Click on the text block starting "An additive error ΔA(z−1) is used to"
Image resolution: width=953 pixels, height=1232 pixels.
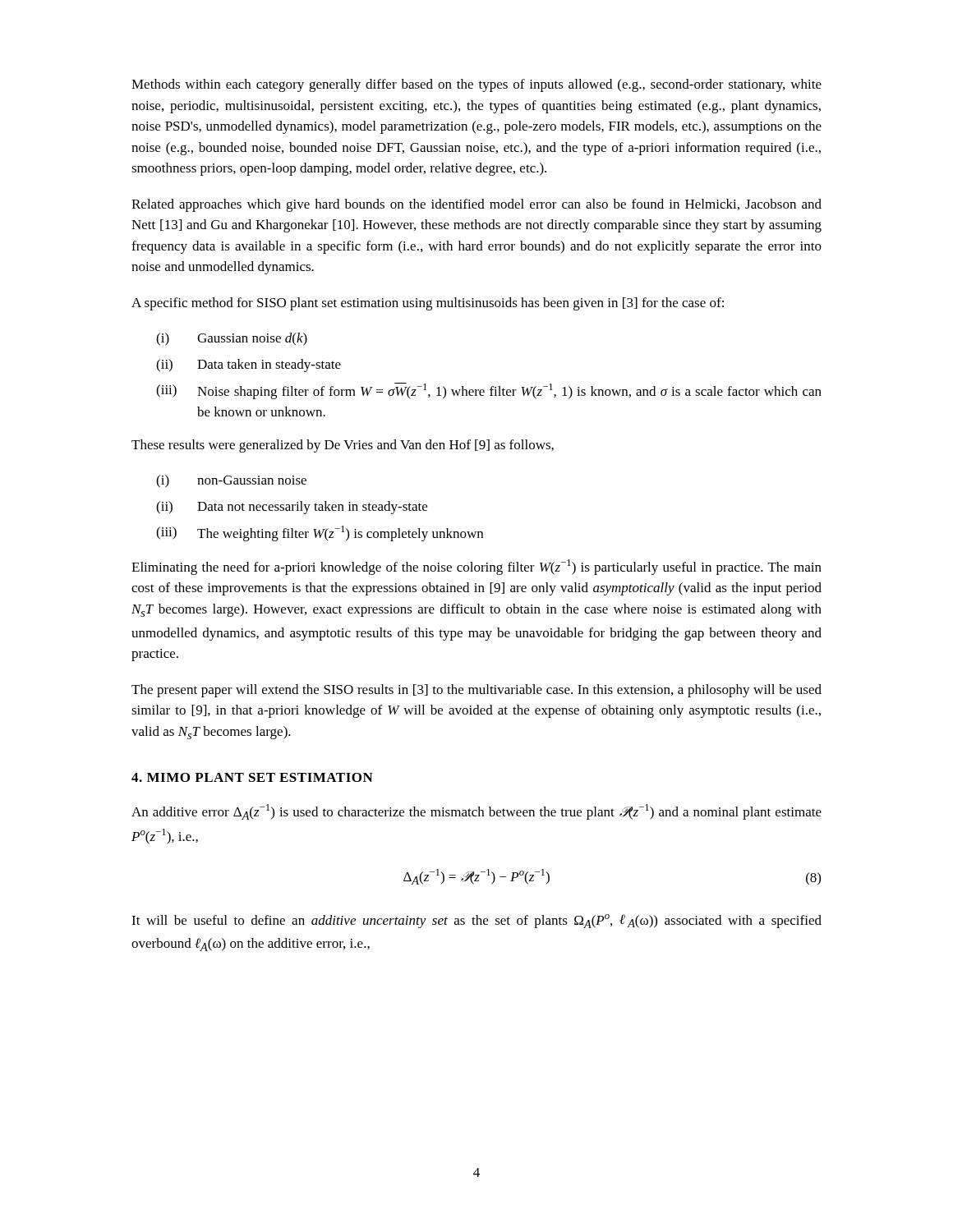[476, 823]
